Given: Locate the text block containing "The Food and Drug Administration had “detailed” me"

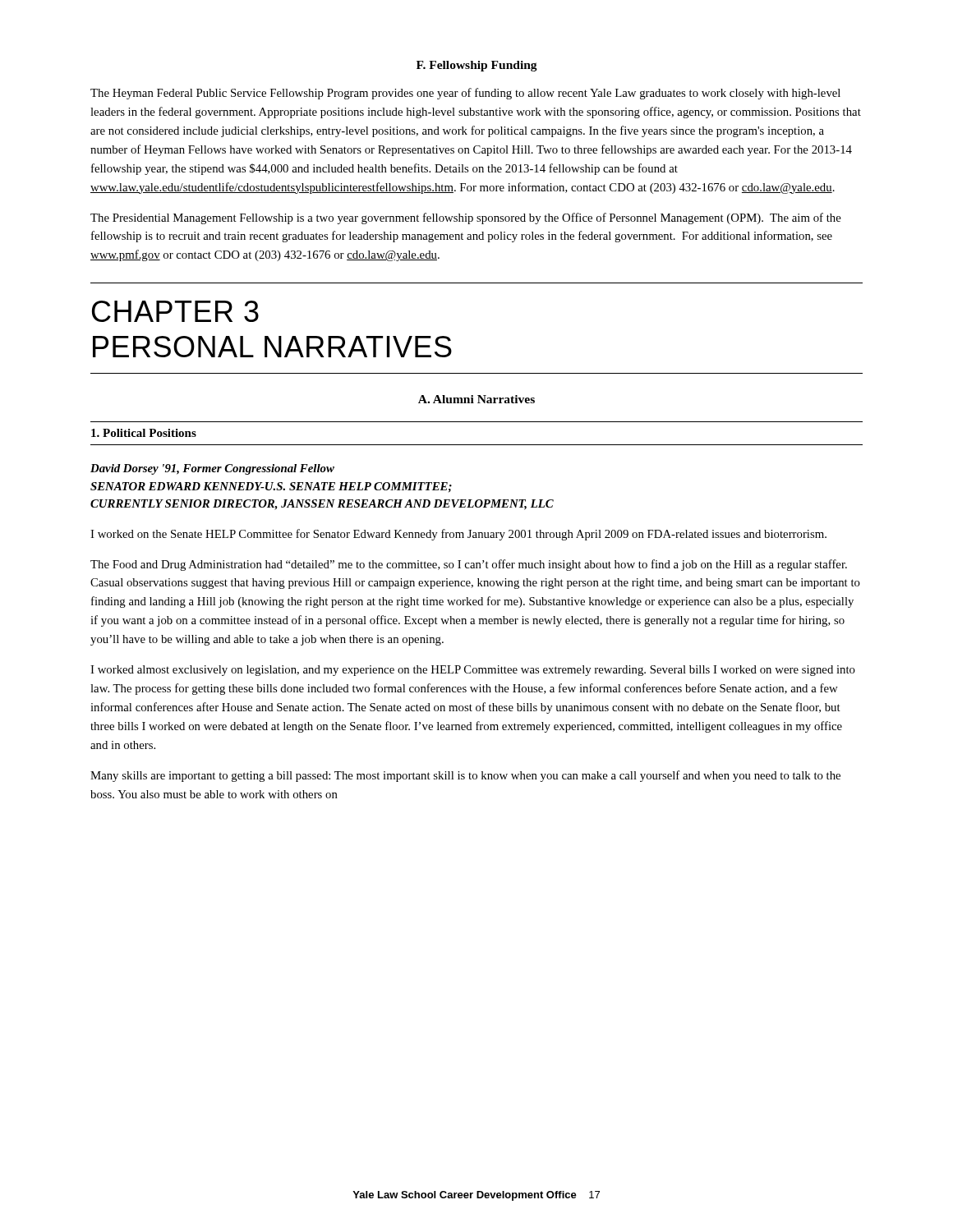Looking at the screenshot, I should pyautogui.click(x=475, y=601).
